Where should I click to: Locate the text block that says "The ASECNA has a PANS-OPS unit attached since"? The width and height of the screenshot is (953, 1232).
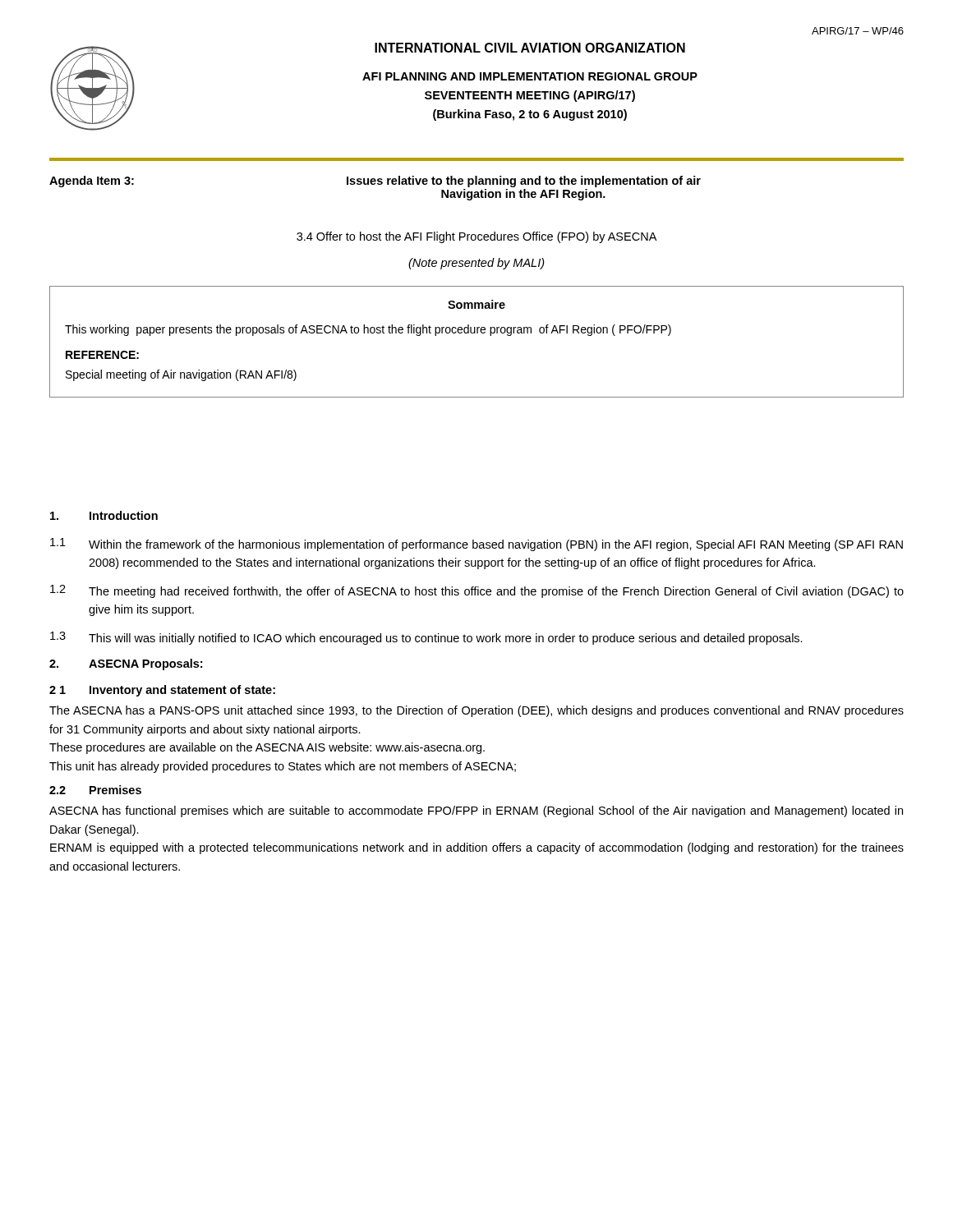point(476,738)
